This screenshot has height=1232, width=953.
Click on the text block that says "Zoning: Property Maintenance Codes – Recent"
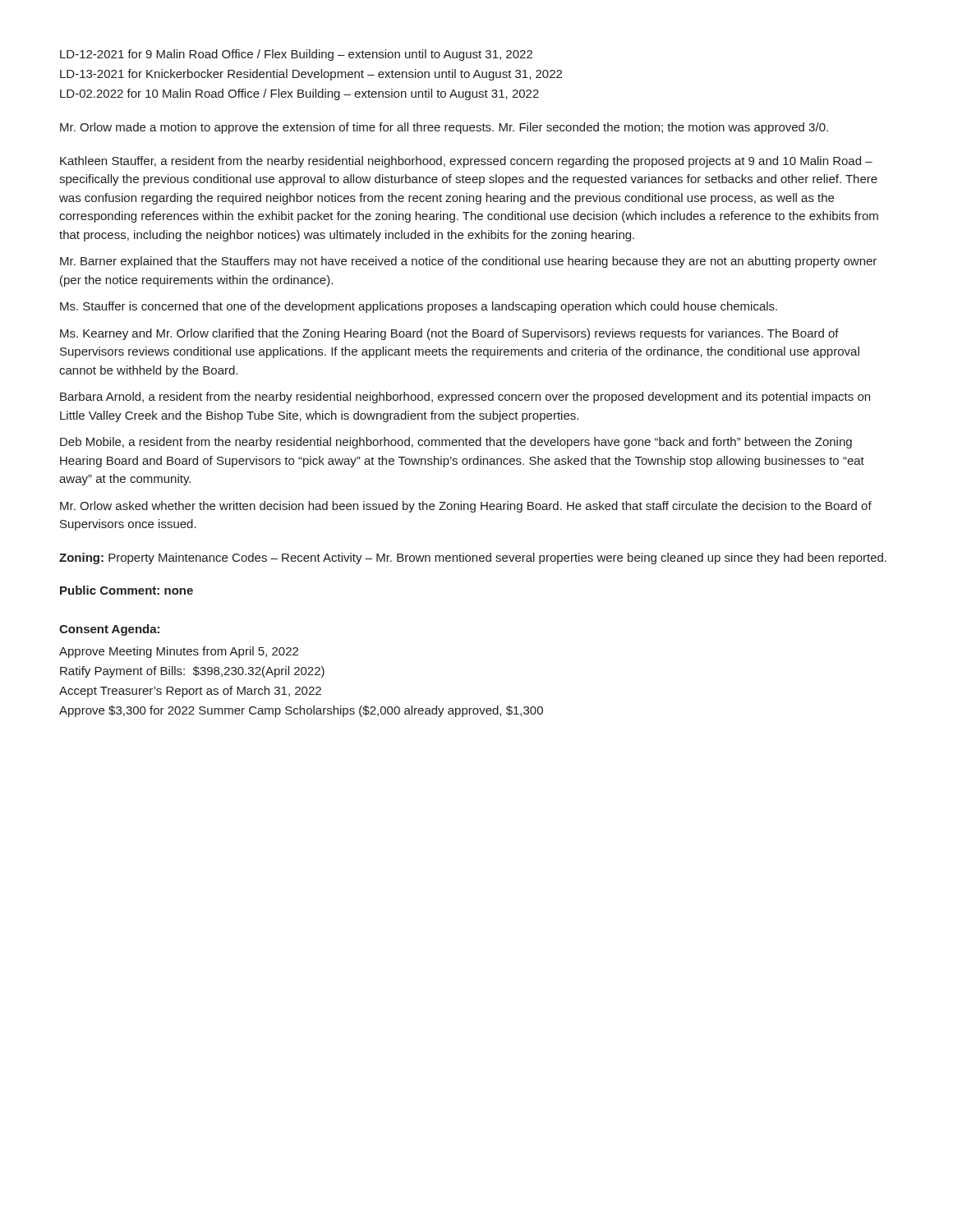[473, 557]
